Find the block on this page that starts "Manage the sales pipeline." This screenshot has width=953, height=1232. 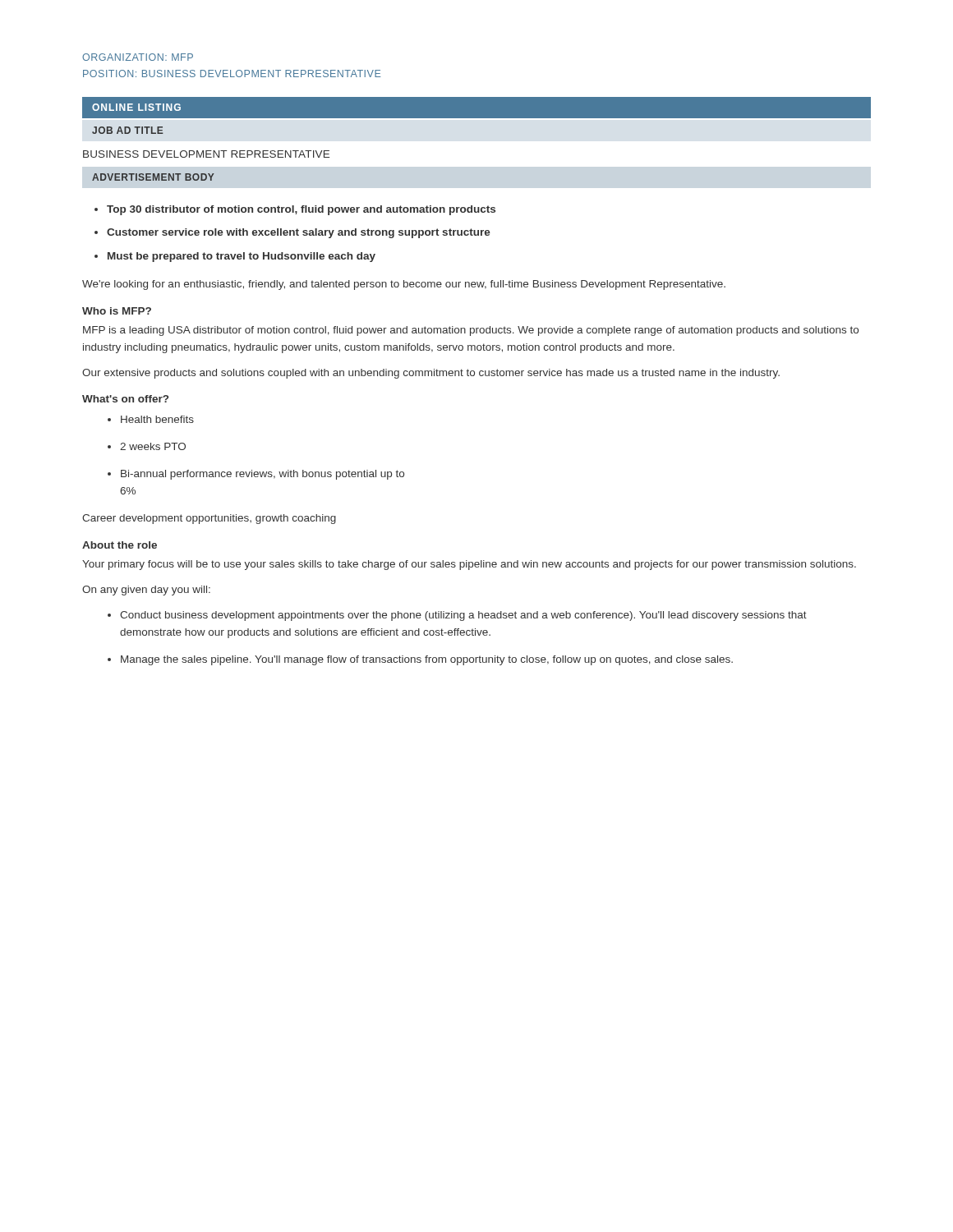427,659
